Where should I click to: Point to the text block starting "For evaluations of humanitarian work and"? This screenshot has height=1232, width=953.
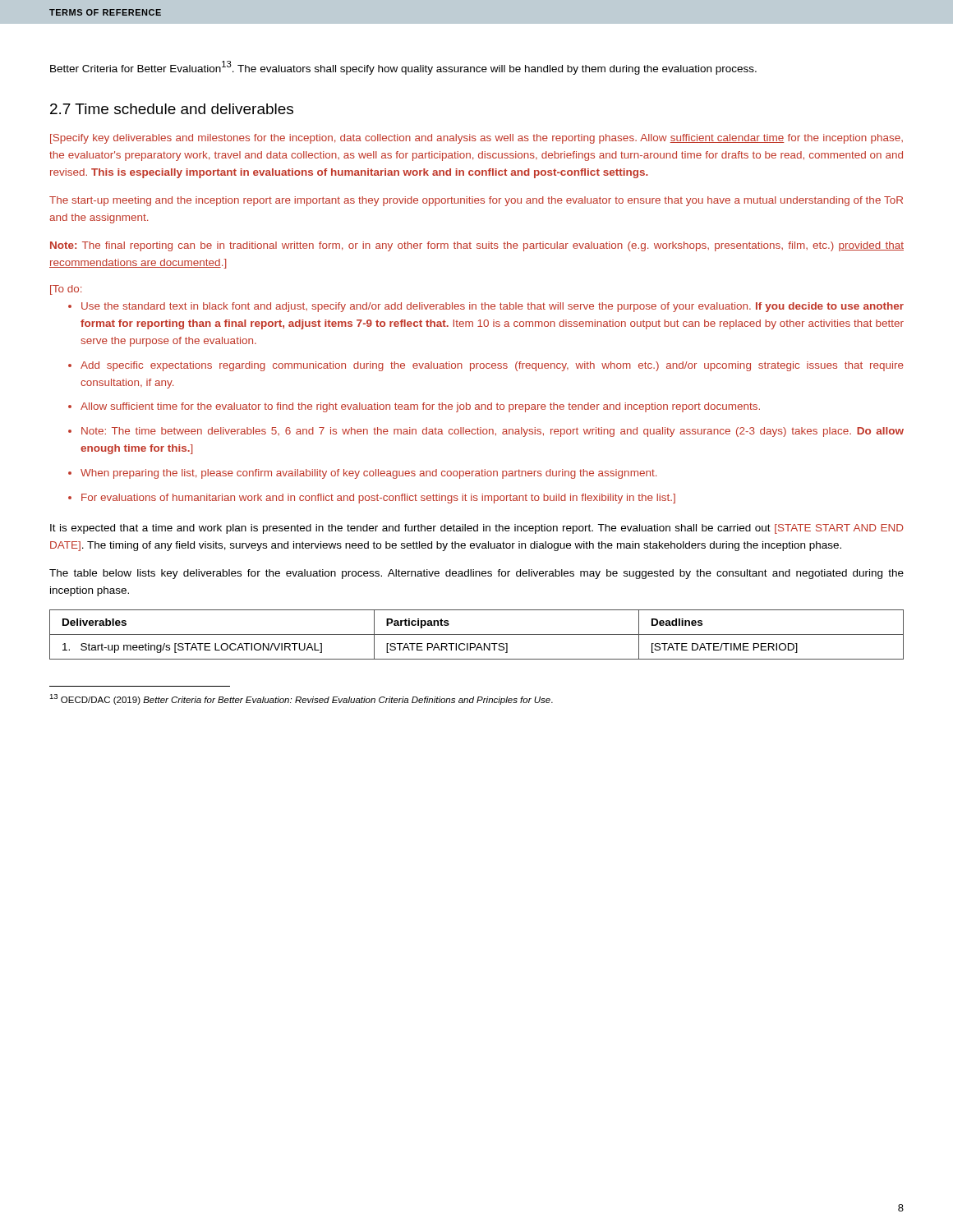click(378, 497)
